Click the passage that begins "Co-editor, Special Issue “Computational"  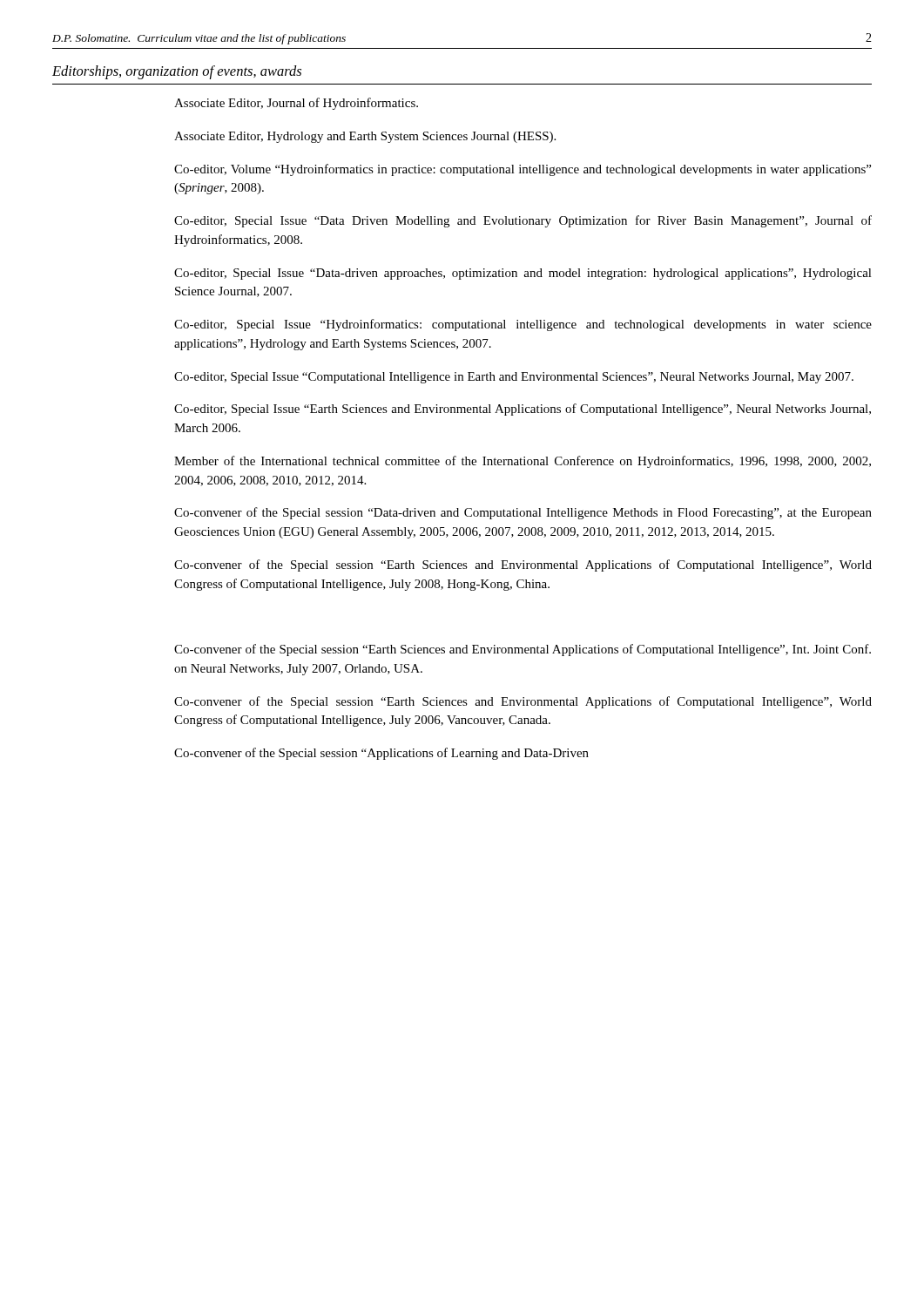(514, 376)
